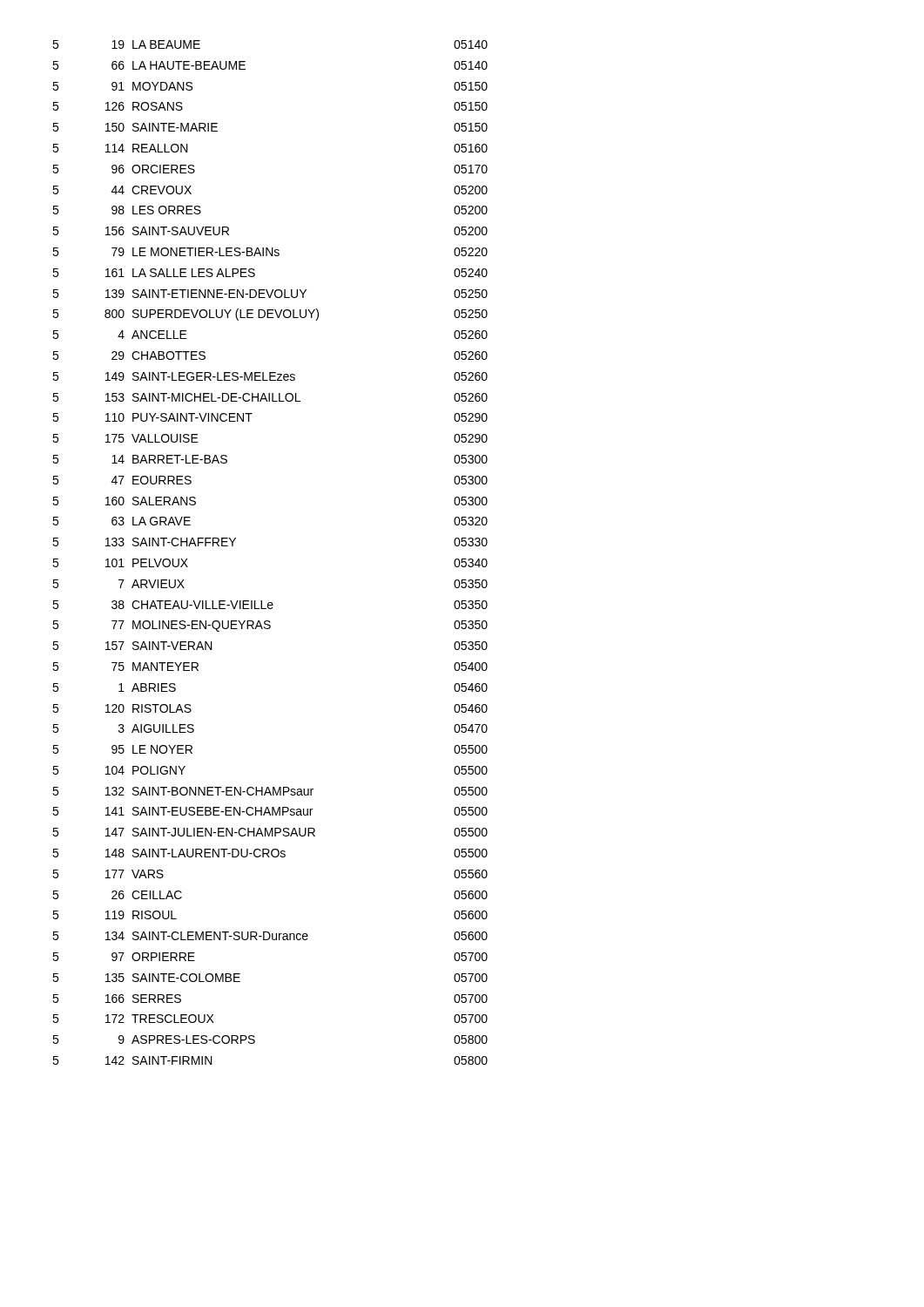Select the element starting "5 95 LE NOYER"

(55, 749)
